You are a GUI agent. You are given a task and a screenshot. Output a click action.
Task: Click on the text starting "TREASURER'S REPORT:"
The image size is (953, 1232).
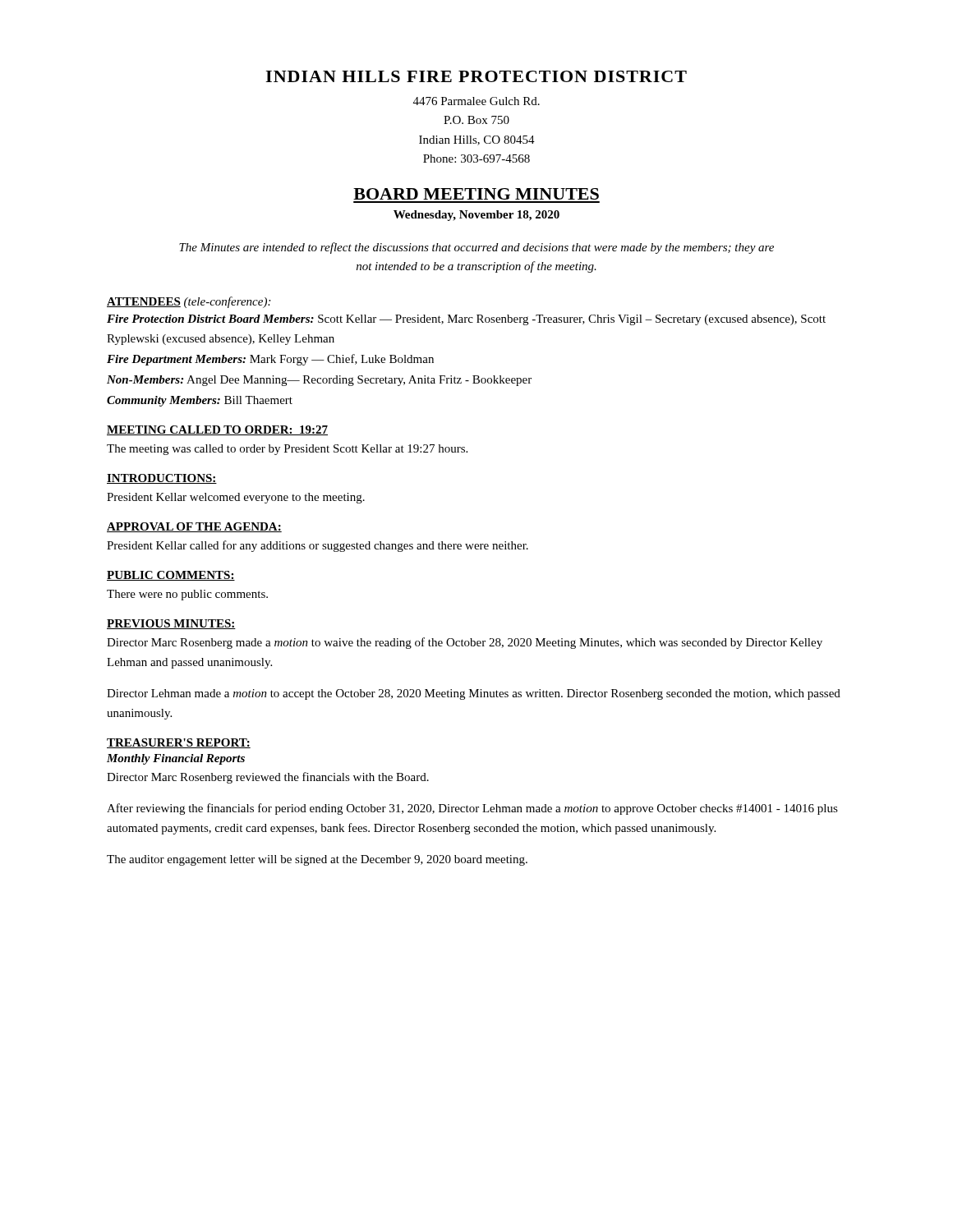coord(179,743)
